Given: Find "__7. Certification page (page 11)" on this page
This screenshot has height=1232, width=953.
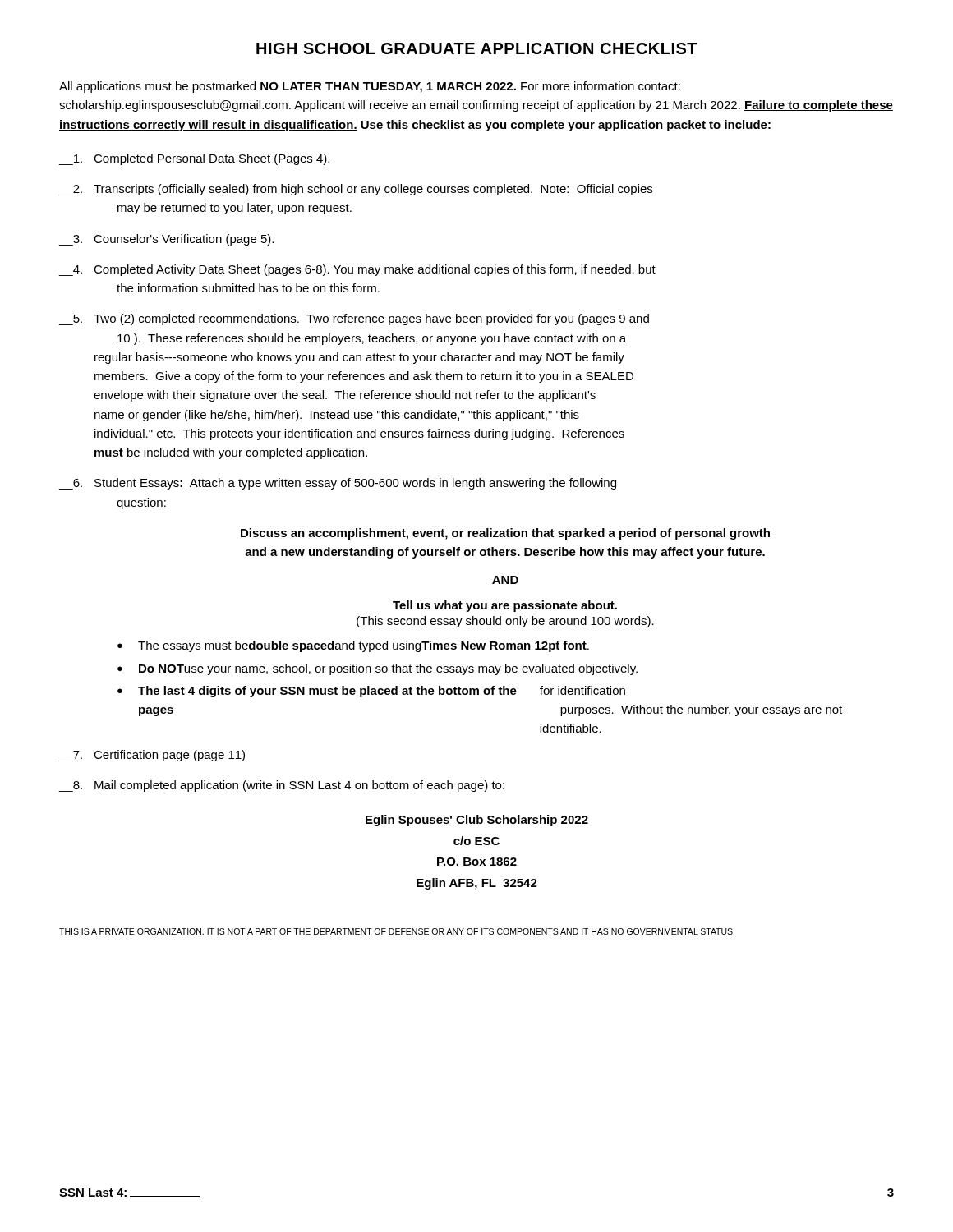Looking at the screenshot, I should click(152, 756).
